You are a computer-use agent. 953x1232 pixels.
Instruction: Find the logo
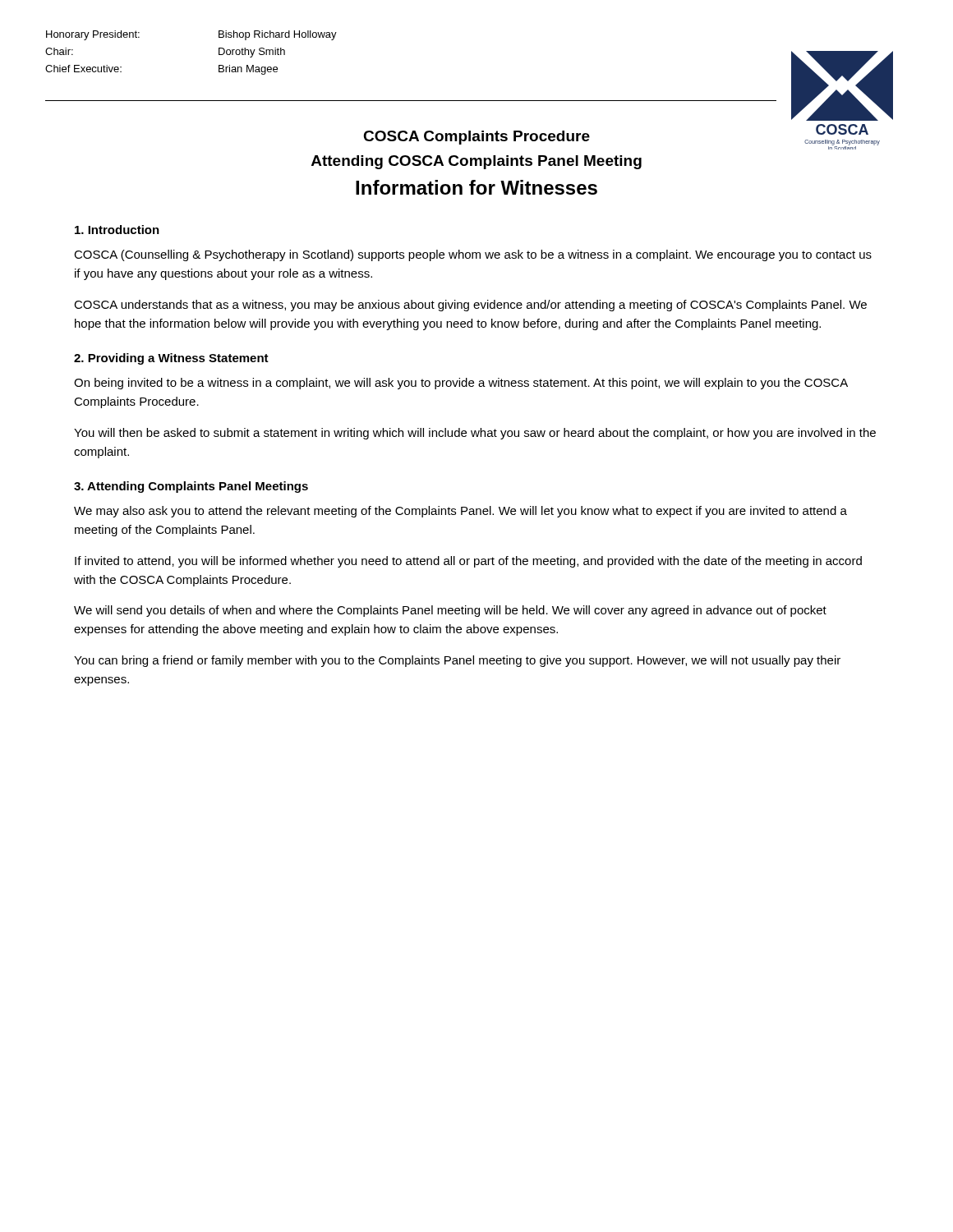pyautogui.click(x=842, y=97)
